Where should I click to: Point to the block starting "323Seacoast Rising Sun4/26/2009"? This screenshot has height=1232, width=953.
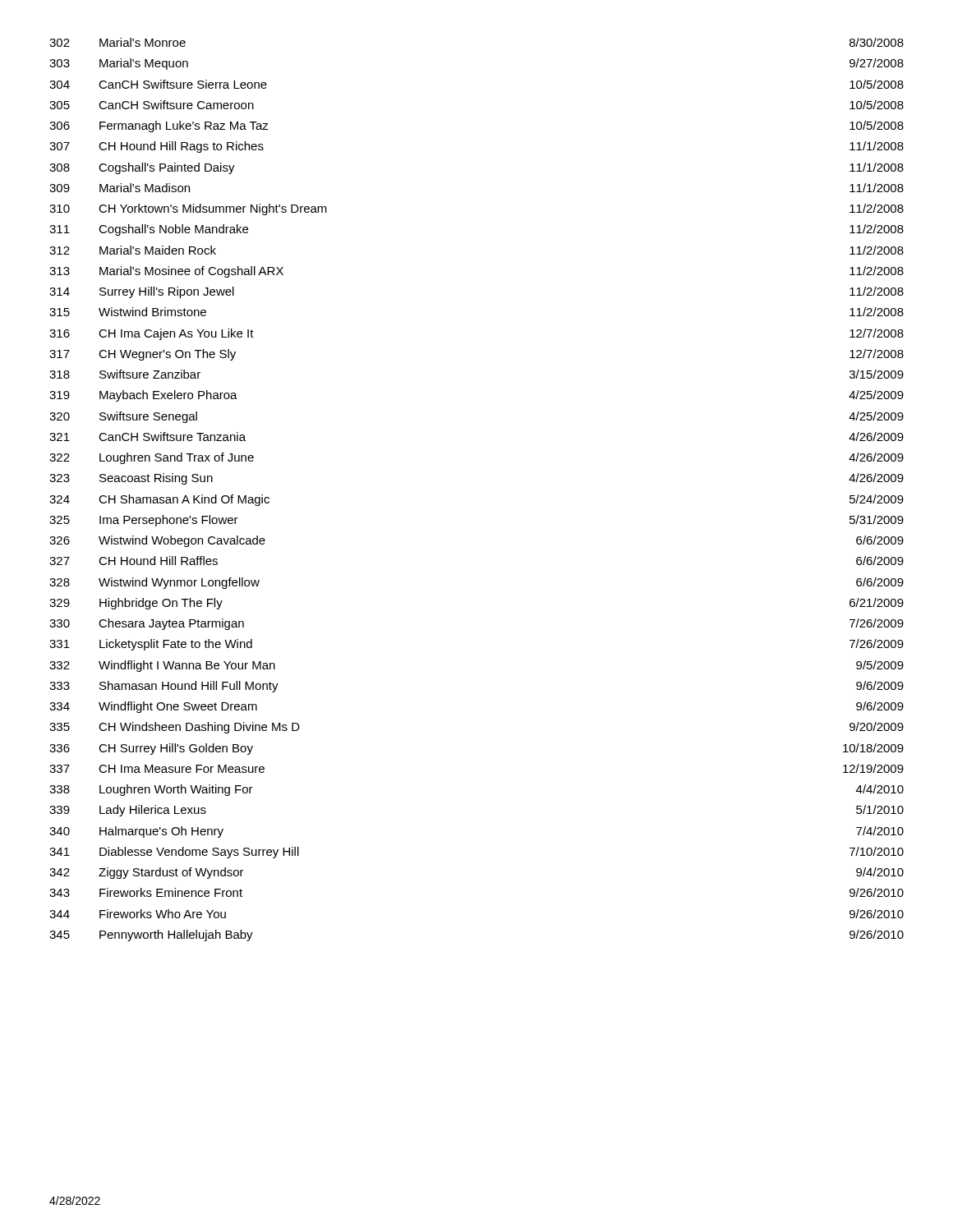(158, 478)
